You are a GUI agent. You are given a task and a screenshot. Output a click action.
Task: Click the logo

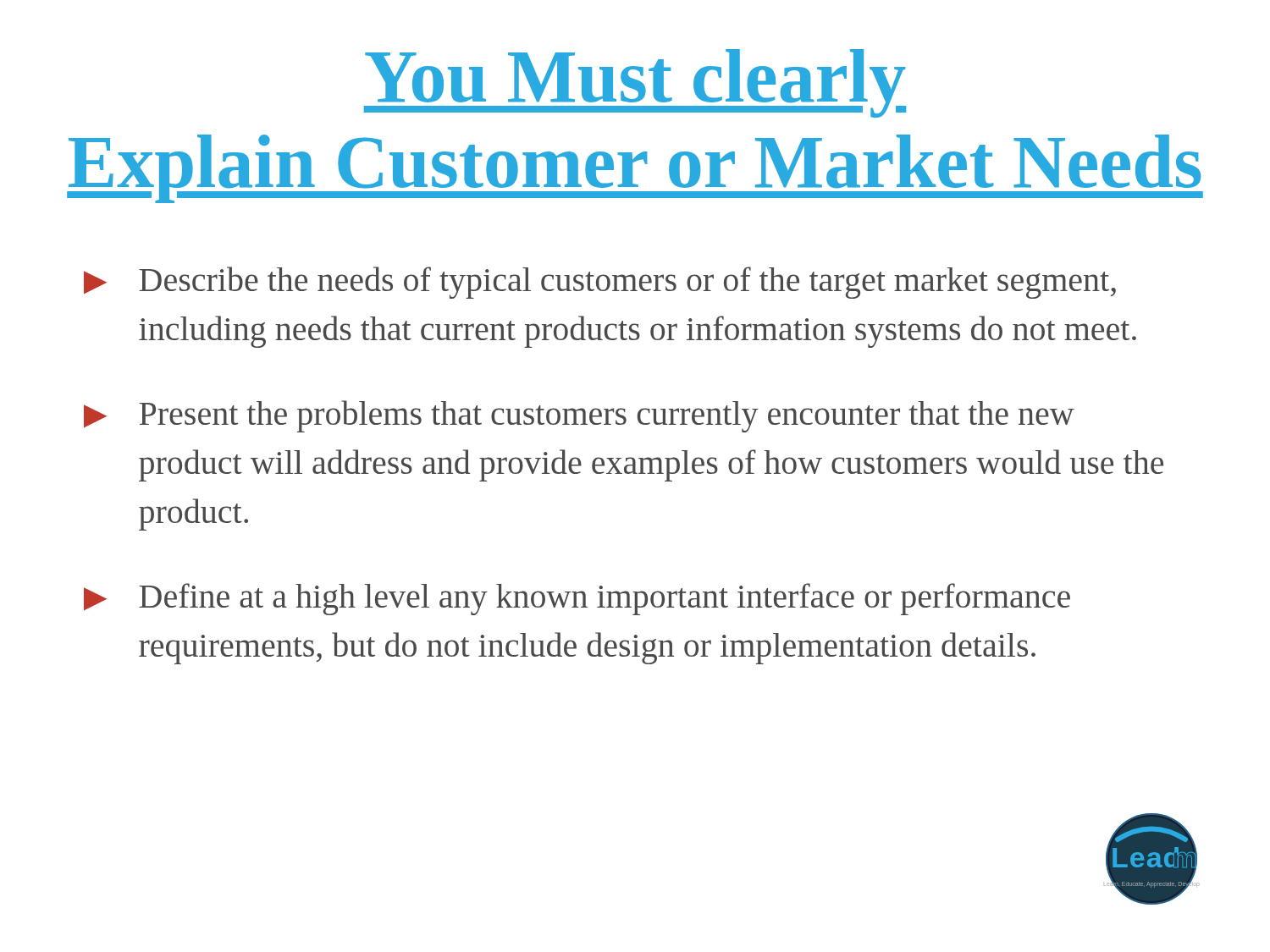(1151, 861)
